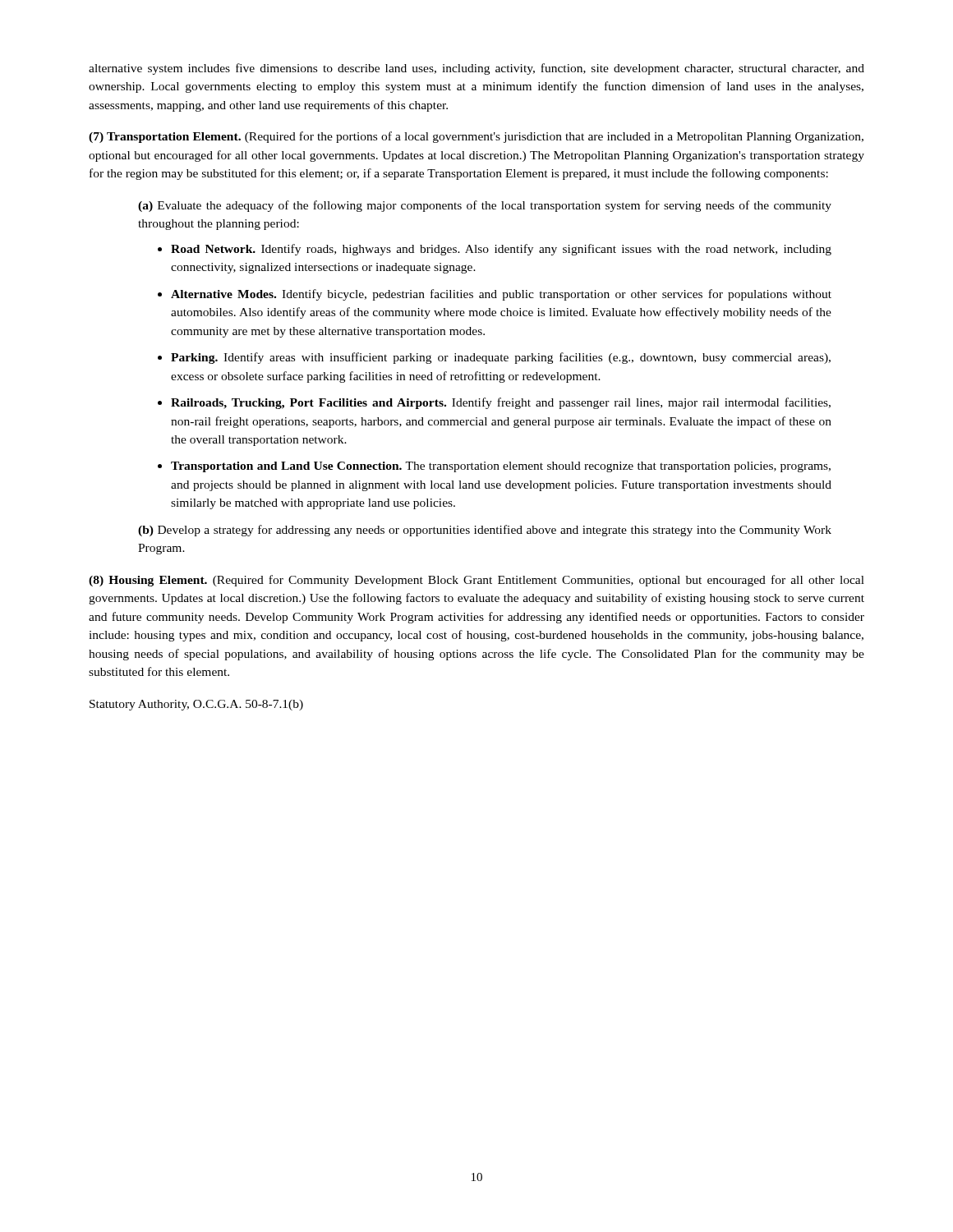Locate the text block containing "(a) Evaluate the adequacy of"
This screenshot has height=1232, width=953.
(485, 214)
